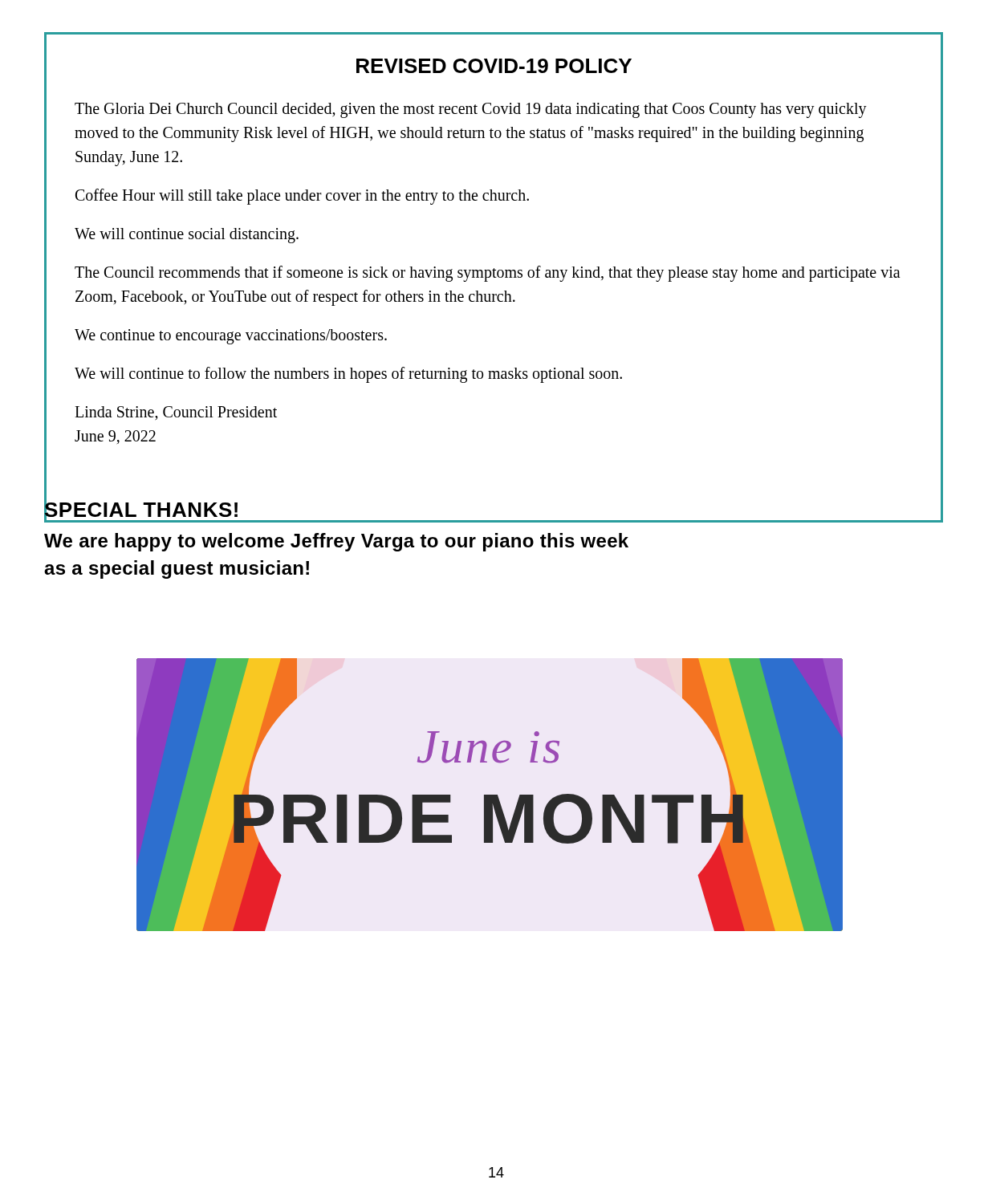The width and height of the screenshot is (992, 1204).
Task: Locate the title
Action: [x=494, y=66]
